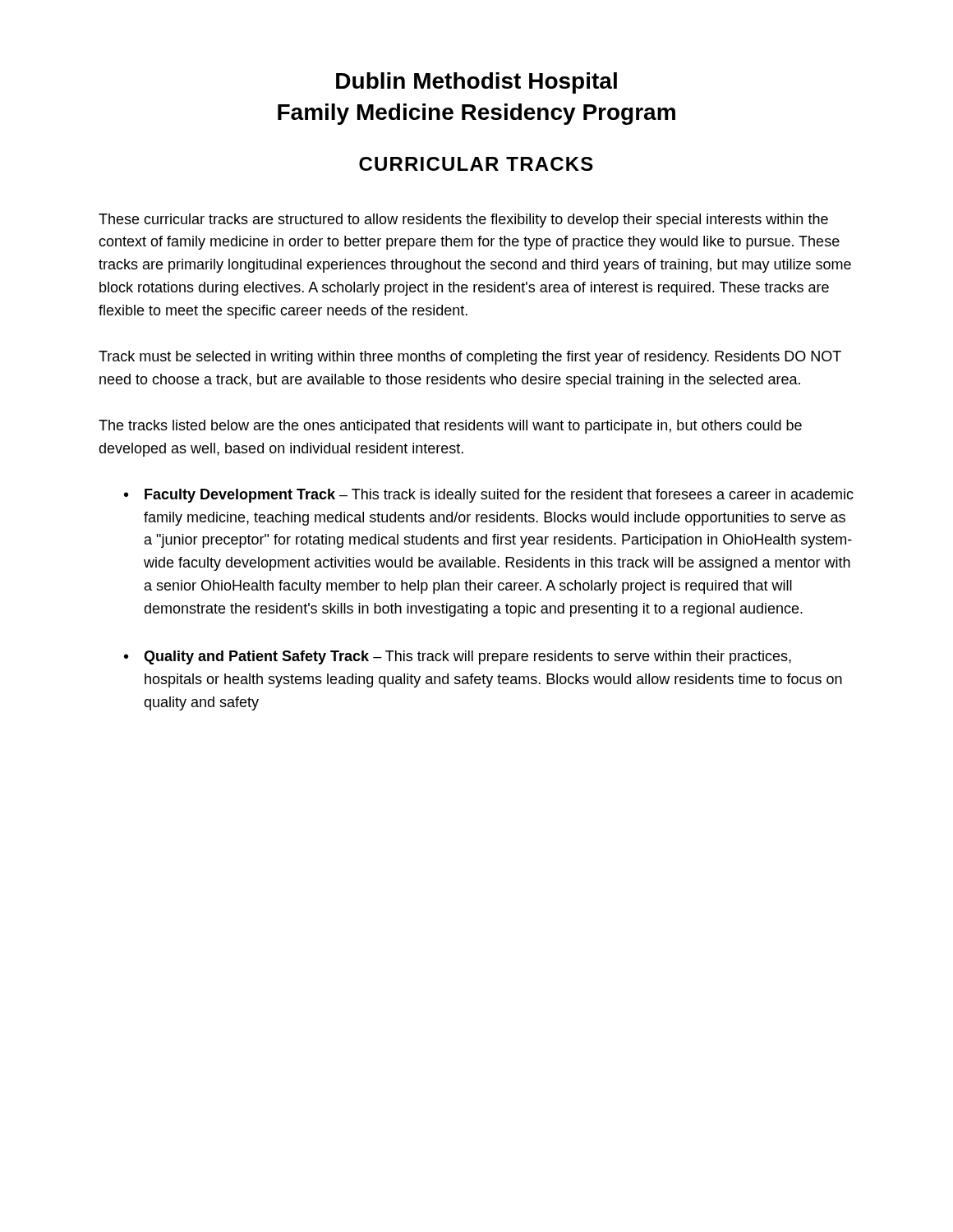Find the text starting "These curricular tracks are"
Screen dimensions: 1232x953
coord(475,265)
